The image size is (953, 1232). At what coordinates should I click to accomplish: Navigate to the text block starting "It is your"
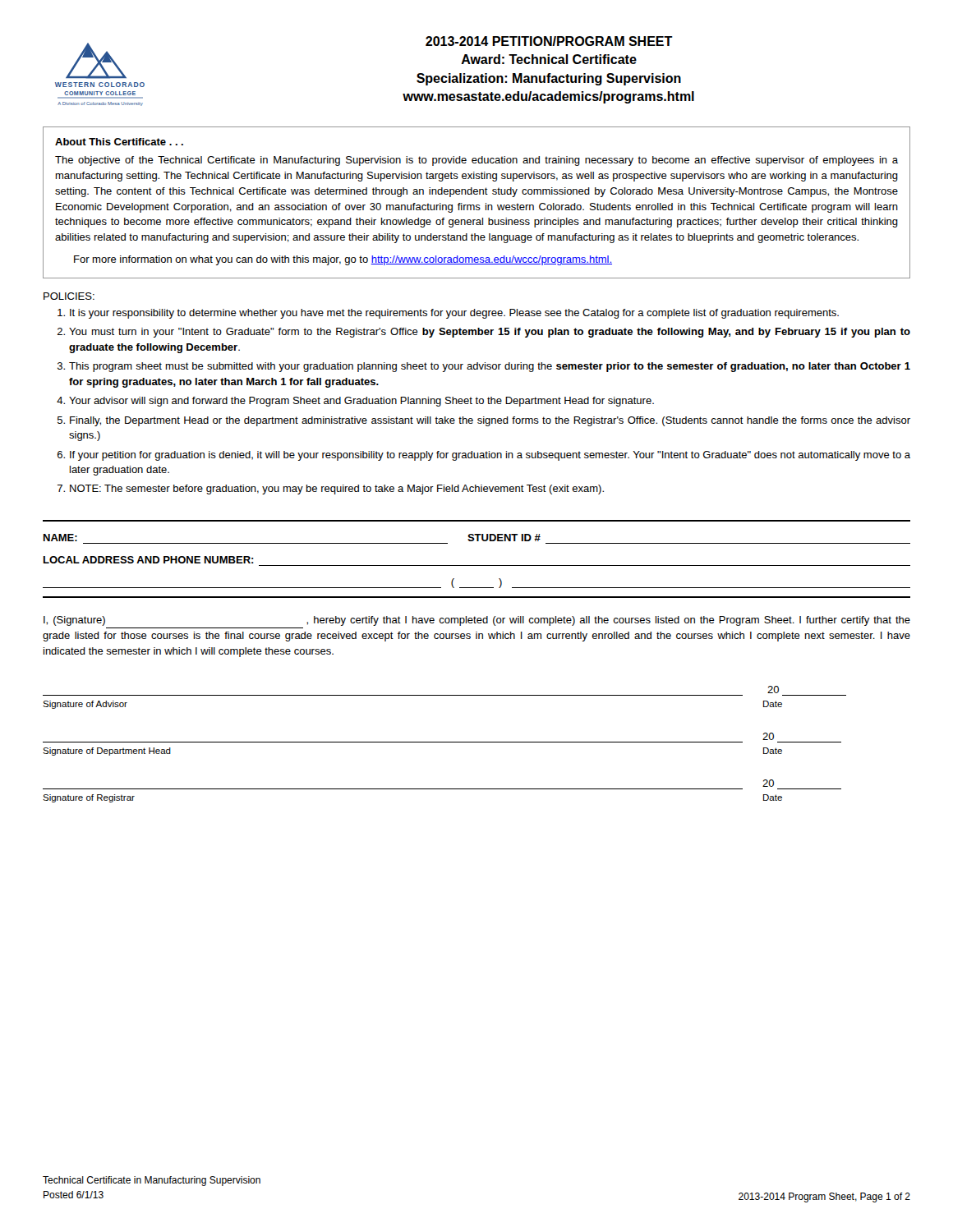tap(476, 313)
